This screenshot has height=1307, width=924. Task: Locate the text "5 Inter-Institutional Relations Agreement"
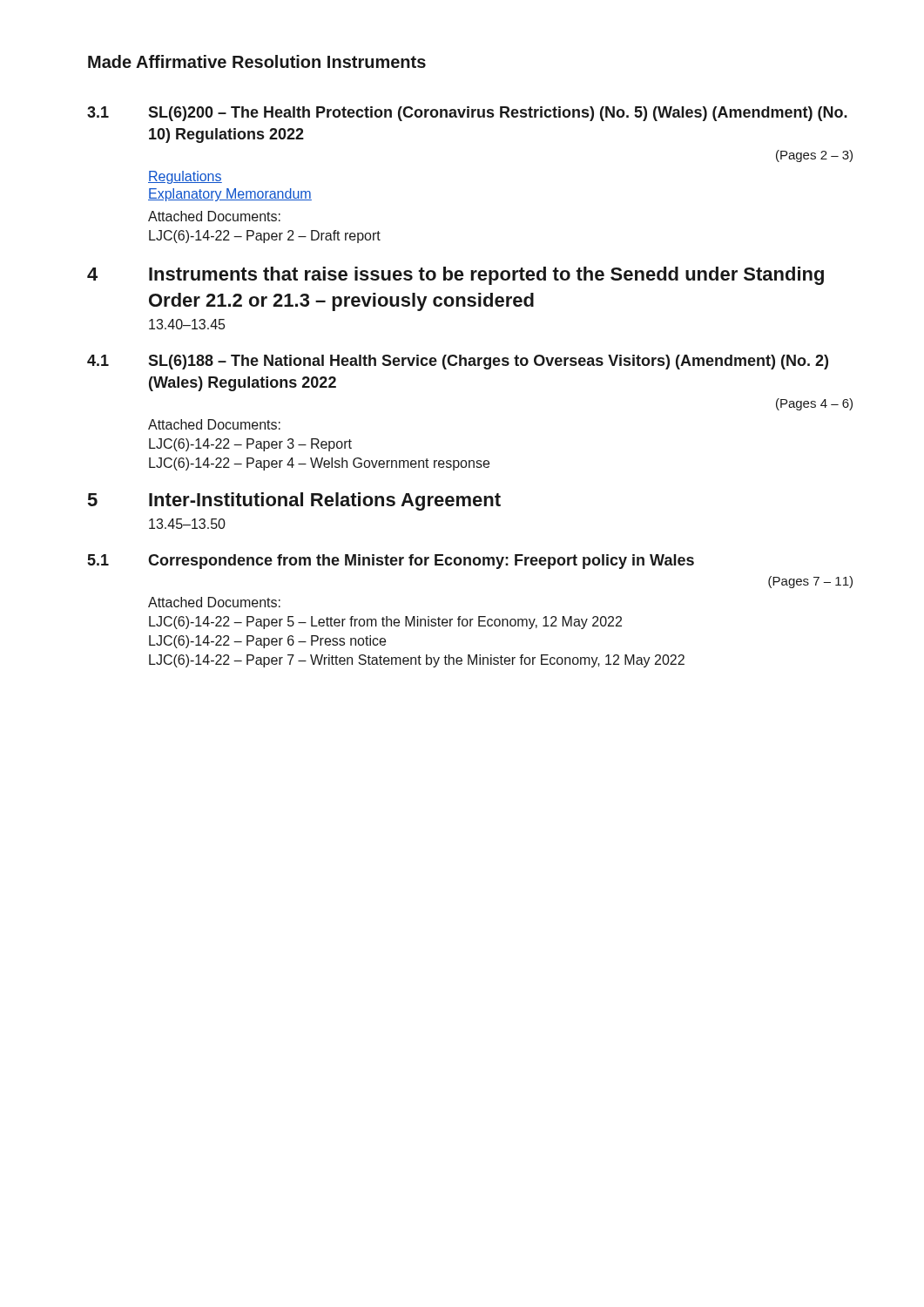pyautogui.click(x=470, y=500)
